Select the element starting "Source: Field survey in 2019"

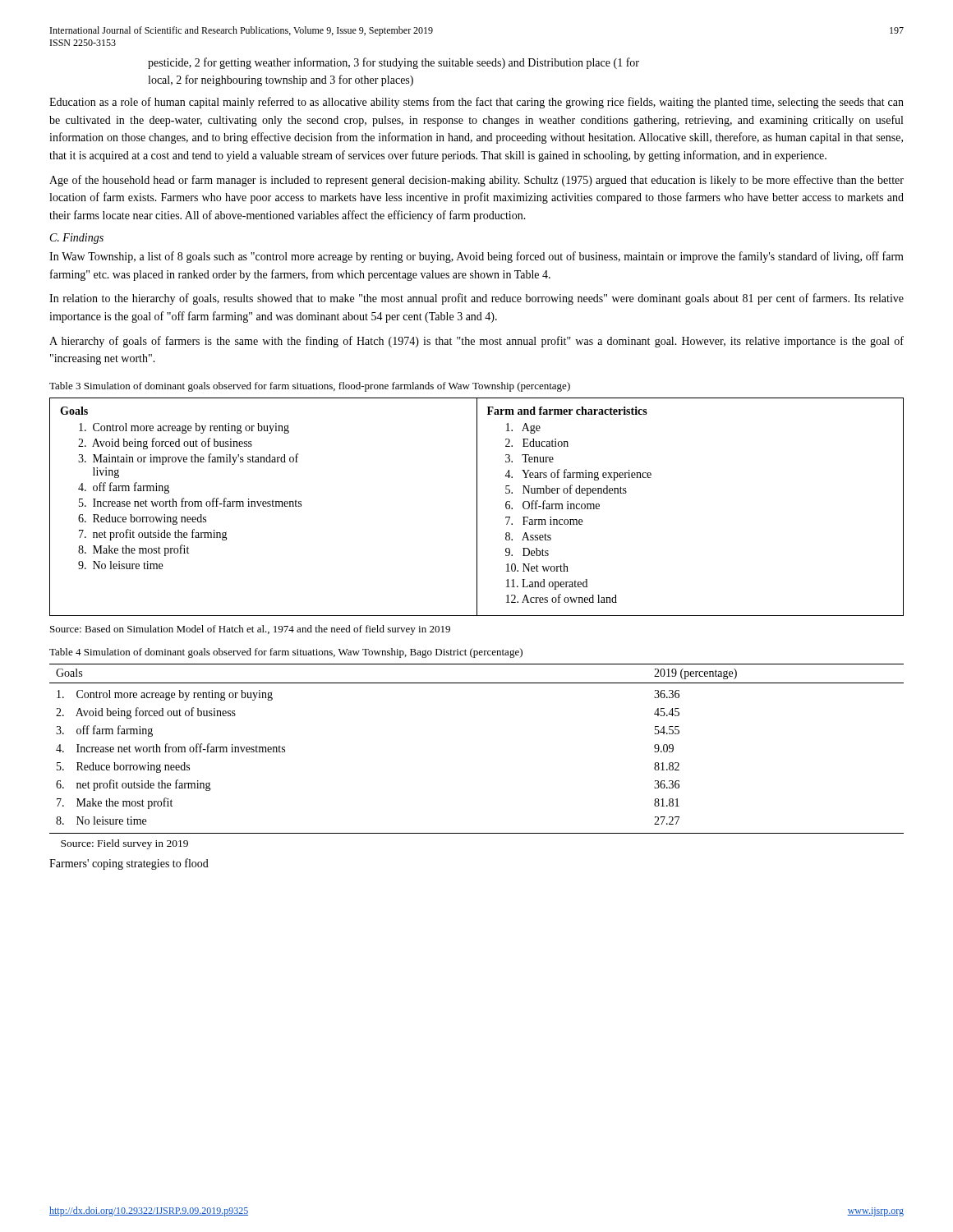click(x=119, y=843)
